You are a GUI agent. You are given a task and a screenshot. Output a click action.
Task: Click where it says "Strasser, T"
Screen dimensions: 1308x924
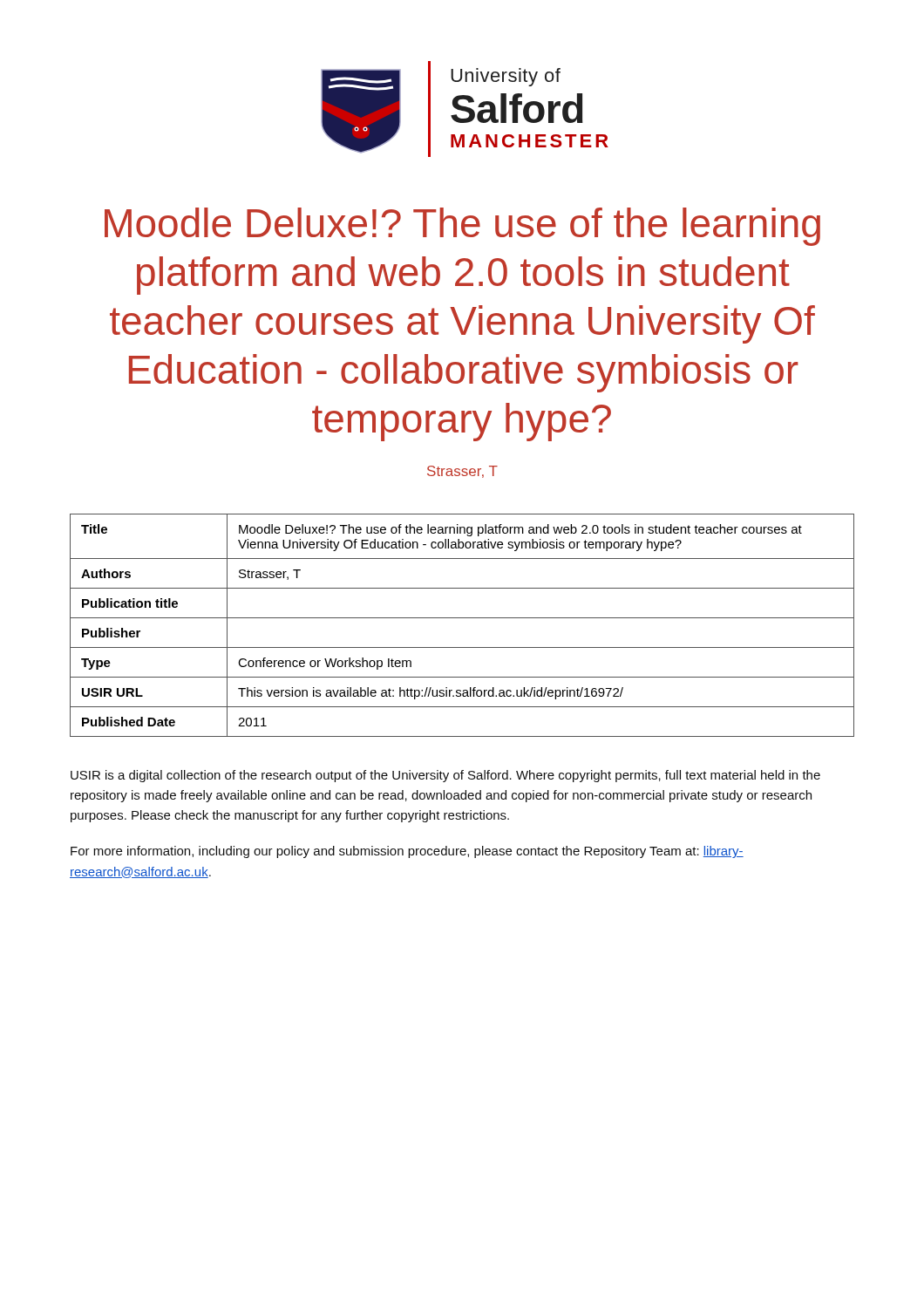[462, 471]
